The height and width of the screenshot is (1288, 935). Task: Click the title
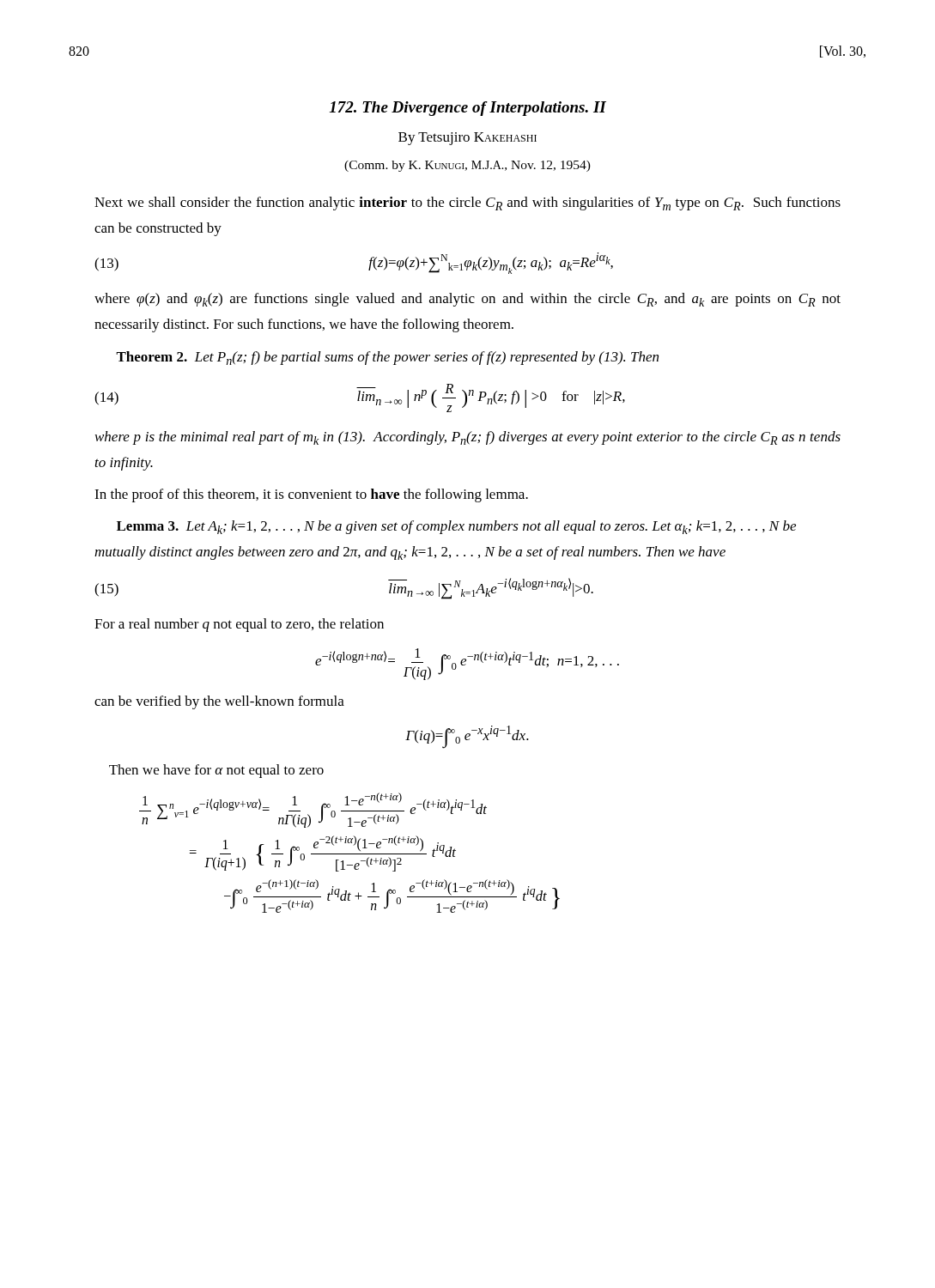pyautogui.click(x=468, y=107)
